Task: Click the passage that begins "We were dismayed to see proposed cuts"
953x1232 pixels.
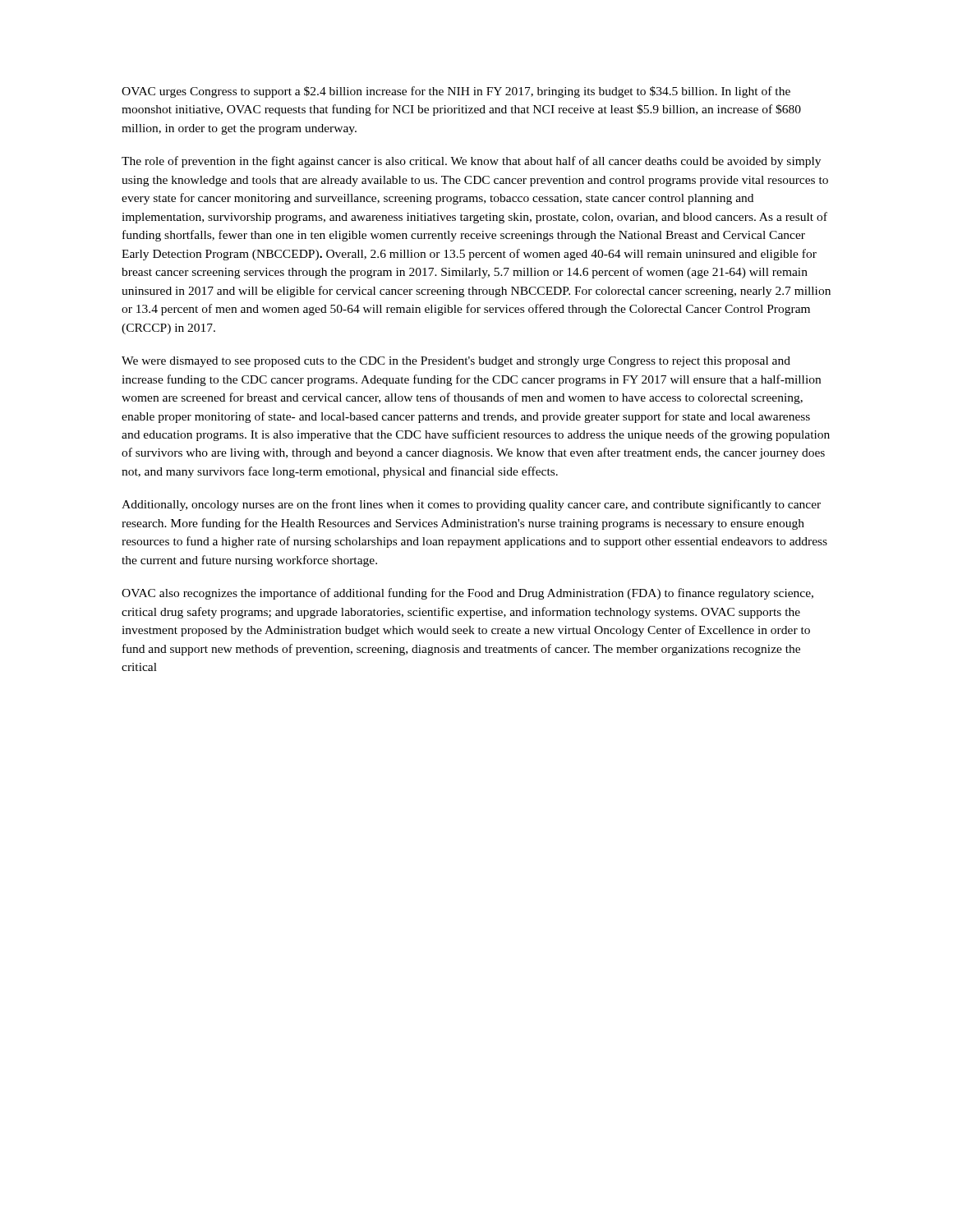Action: click(x=476, y=416)
